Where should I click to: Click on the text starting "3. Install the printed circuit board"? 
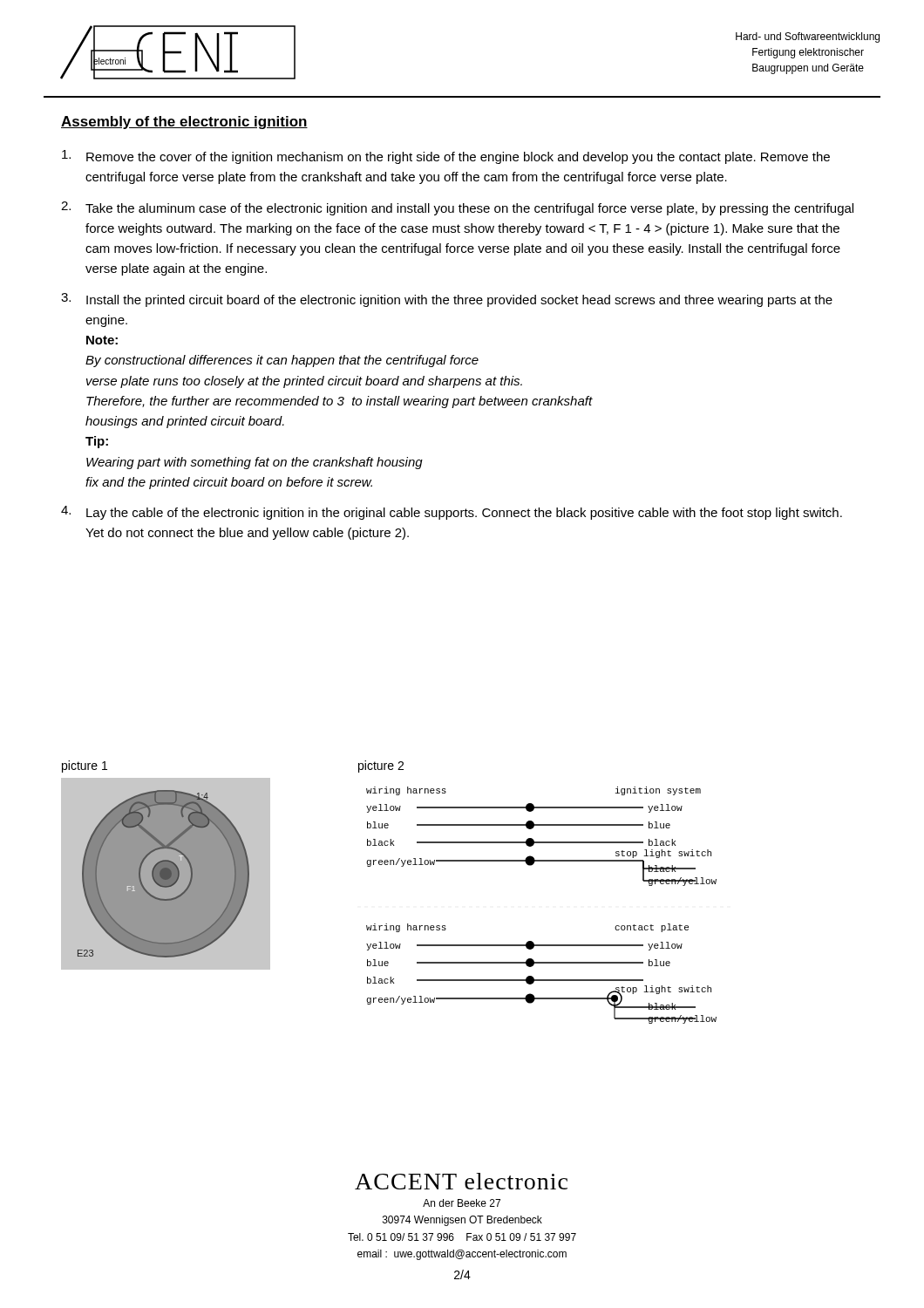point(462,390)
